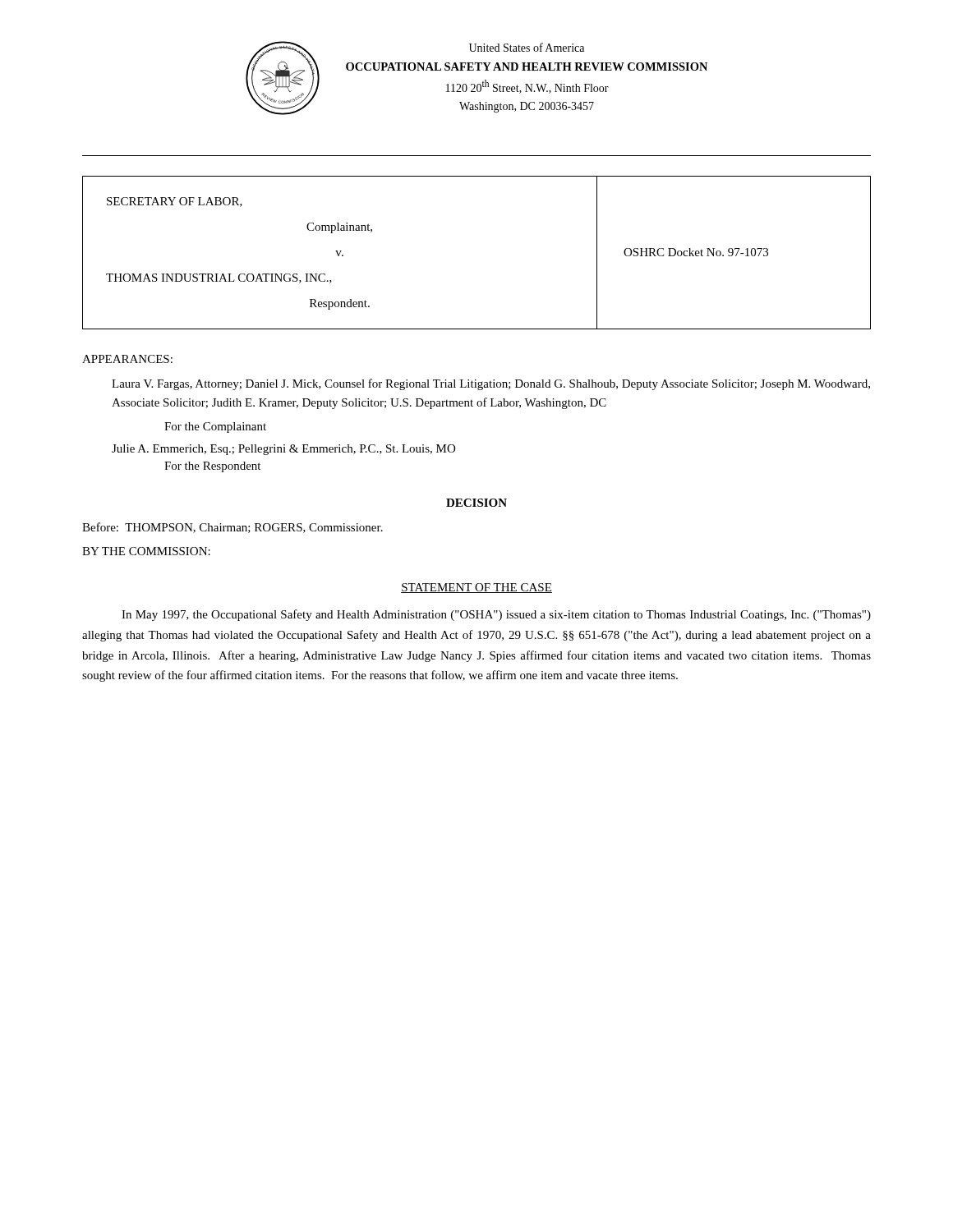Image resolution: width=953 pixels, height=1232 pixels.
Task: Locate the passage starting "For the Complainant"
Action: [x=215, y=426]
